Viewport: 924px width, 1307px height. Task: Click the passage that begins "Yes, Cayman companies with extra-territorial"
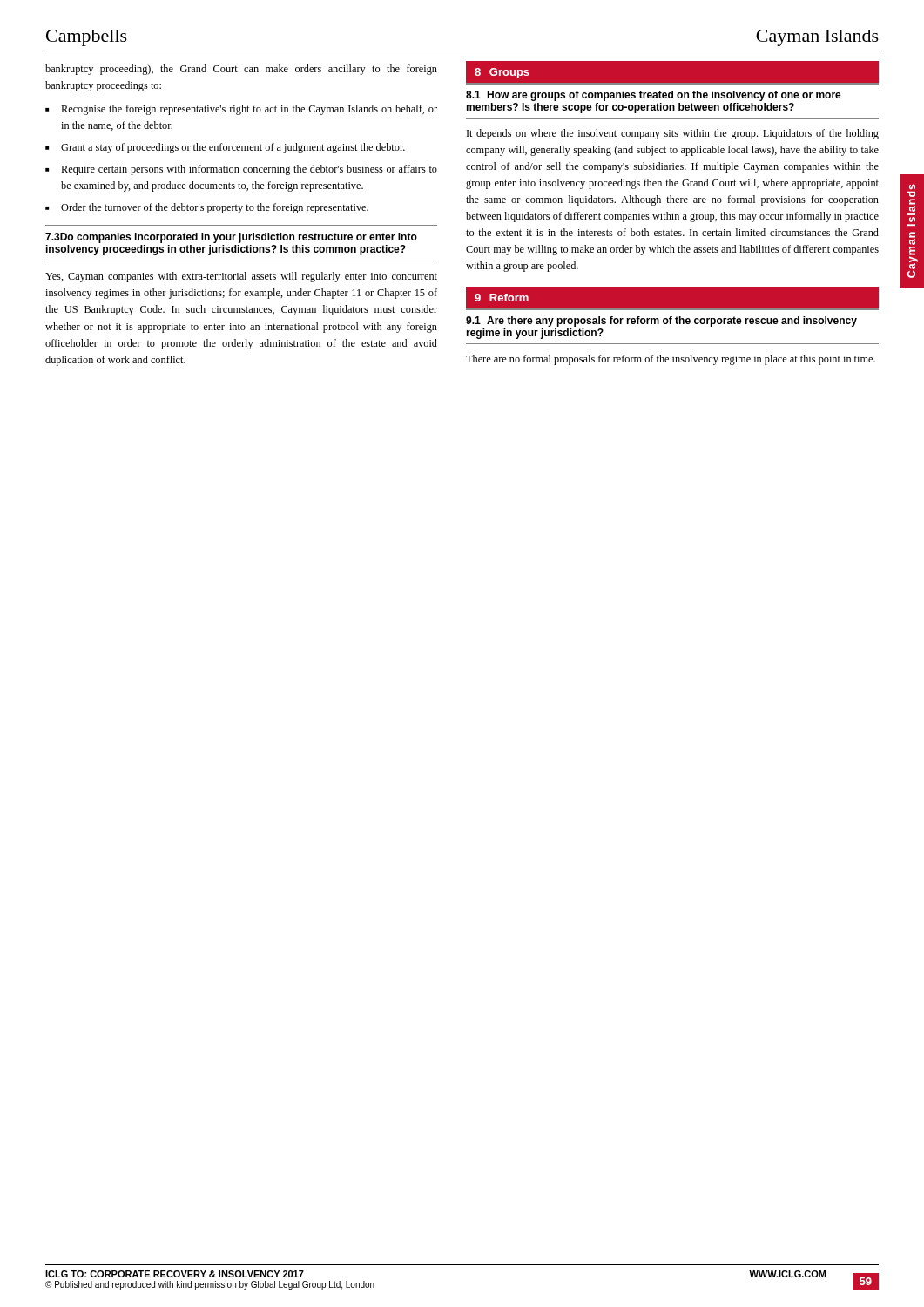[x=241, y=318]
